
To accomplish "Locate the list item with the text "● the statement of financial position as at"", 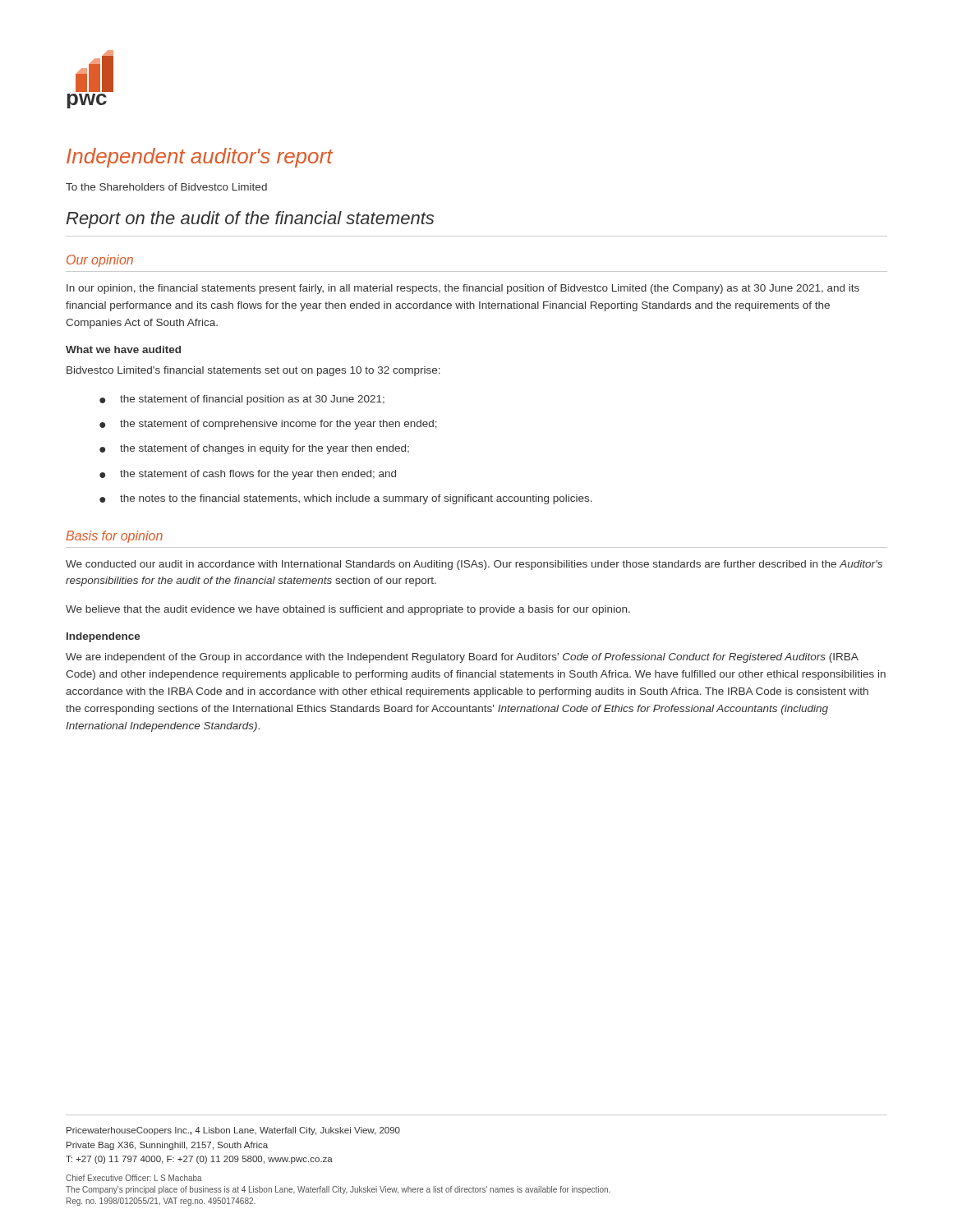I will coord(242,400).
